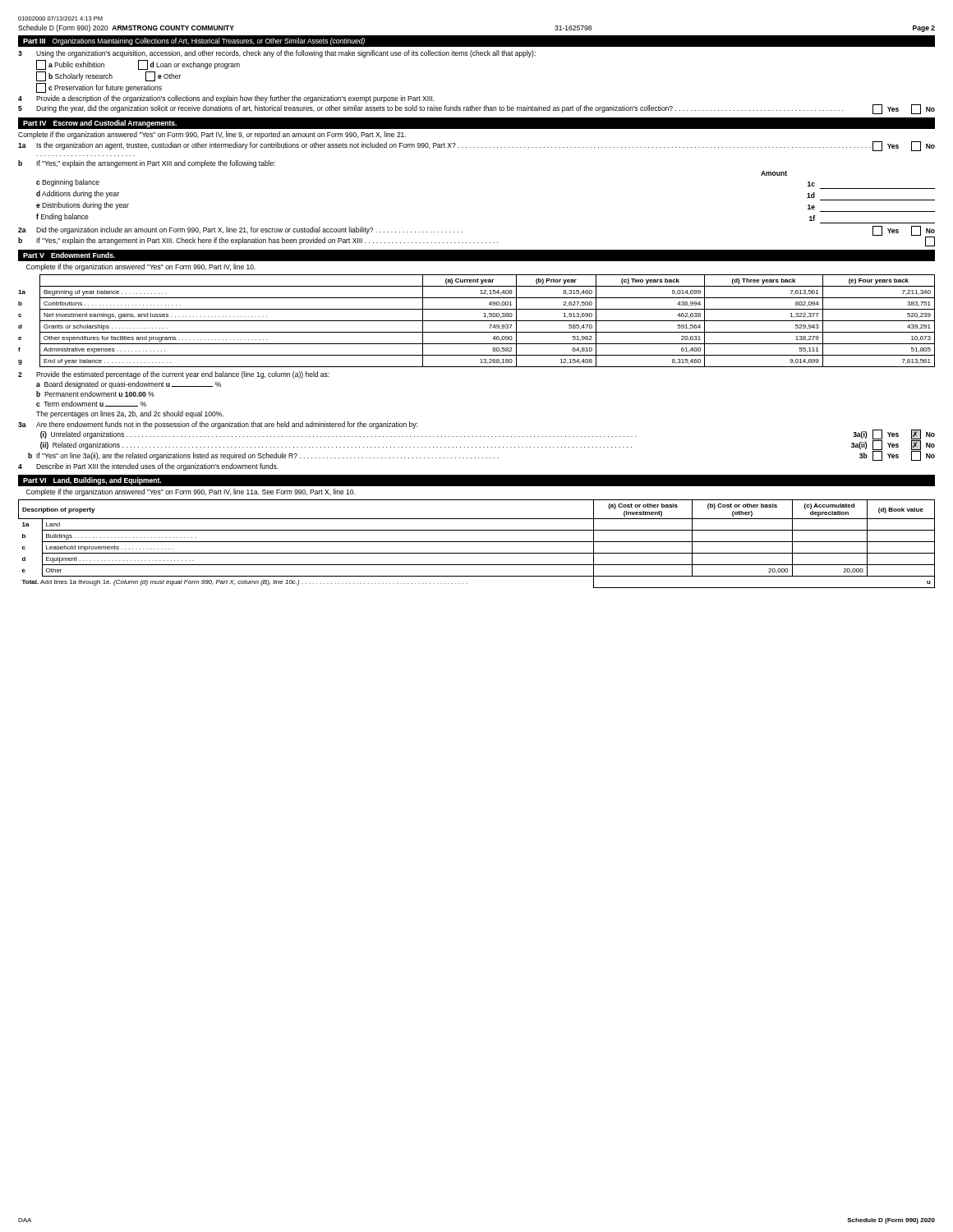The height and width of the screenshot is (1232, 953).
Task: Locate the text block starting "d Additions during the year 1d"
Action: pos(78,194)
